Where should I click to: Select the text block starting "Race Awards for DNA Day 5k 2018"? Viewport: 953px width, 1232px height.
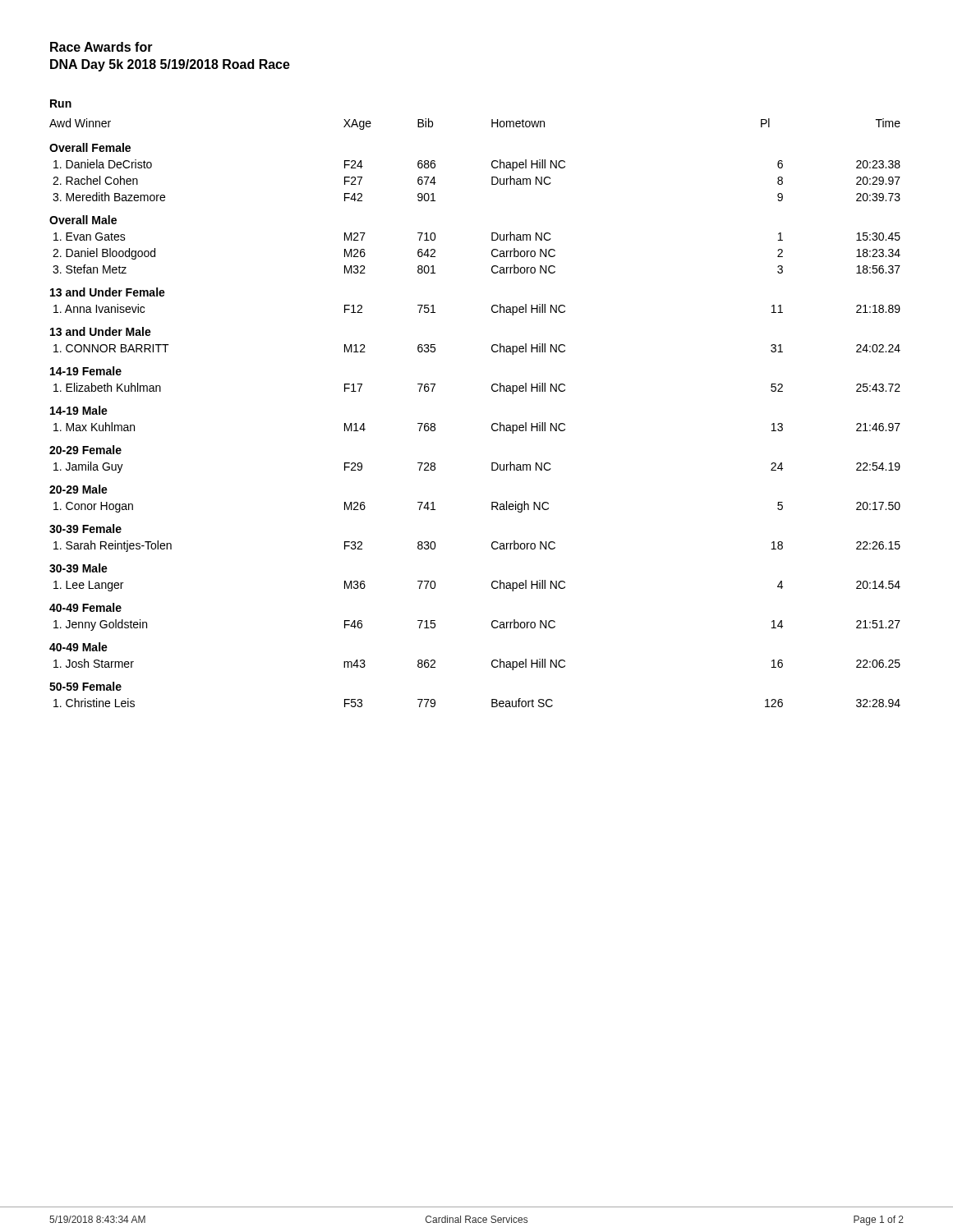pos(101,47)
